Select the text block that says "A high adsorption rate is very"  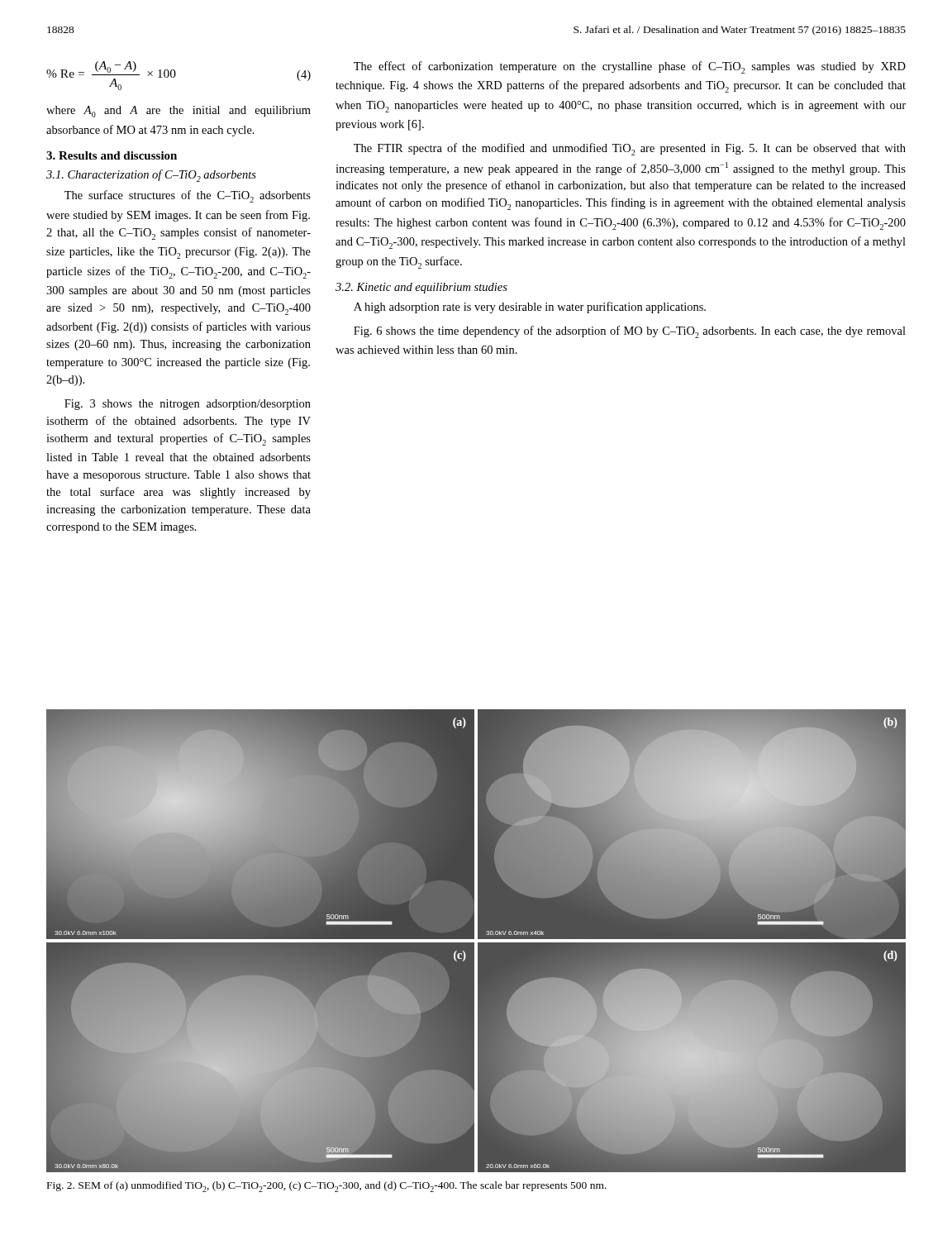621,329
